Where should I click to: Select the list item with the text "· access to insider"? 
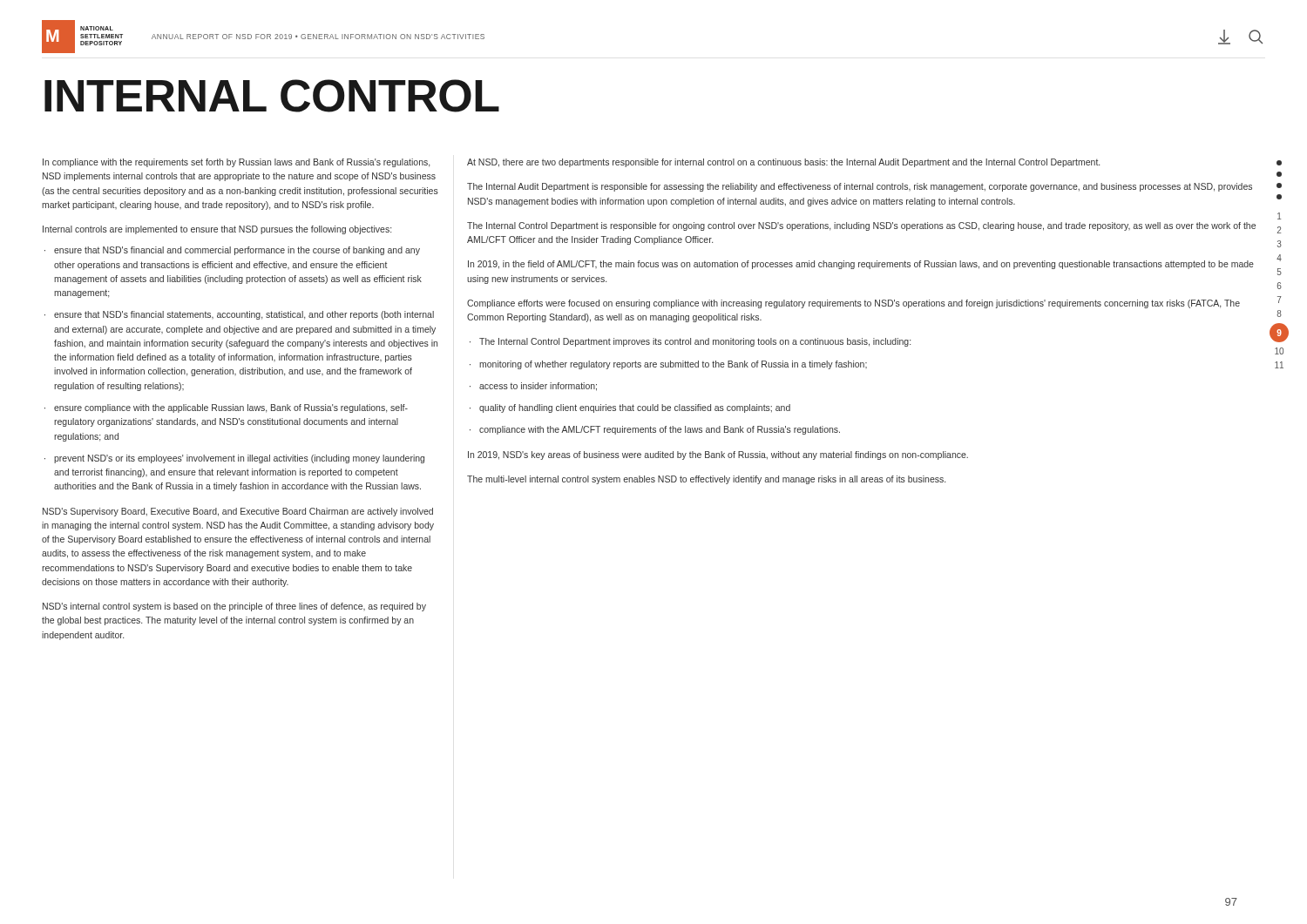click(533, 386)
